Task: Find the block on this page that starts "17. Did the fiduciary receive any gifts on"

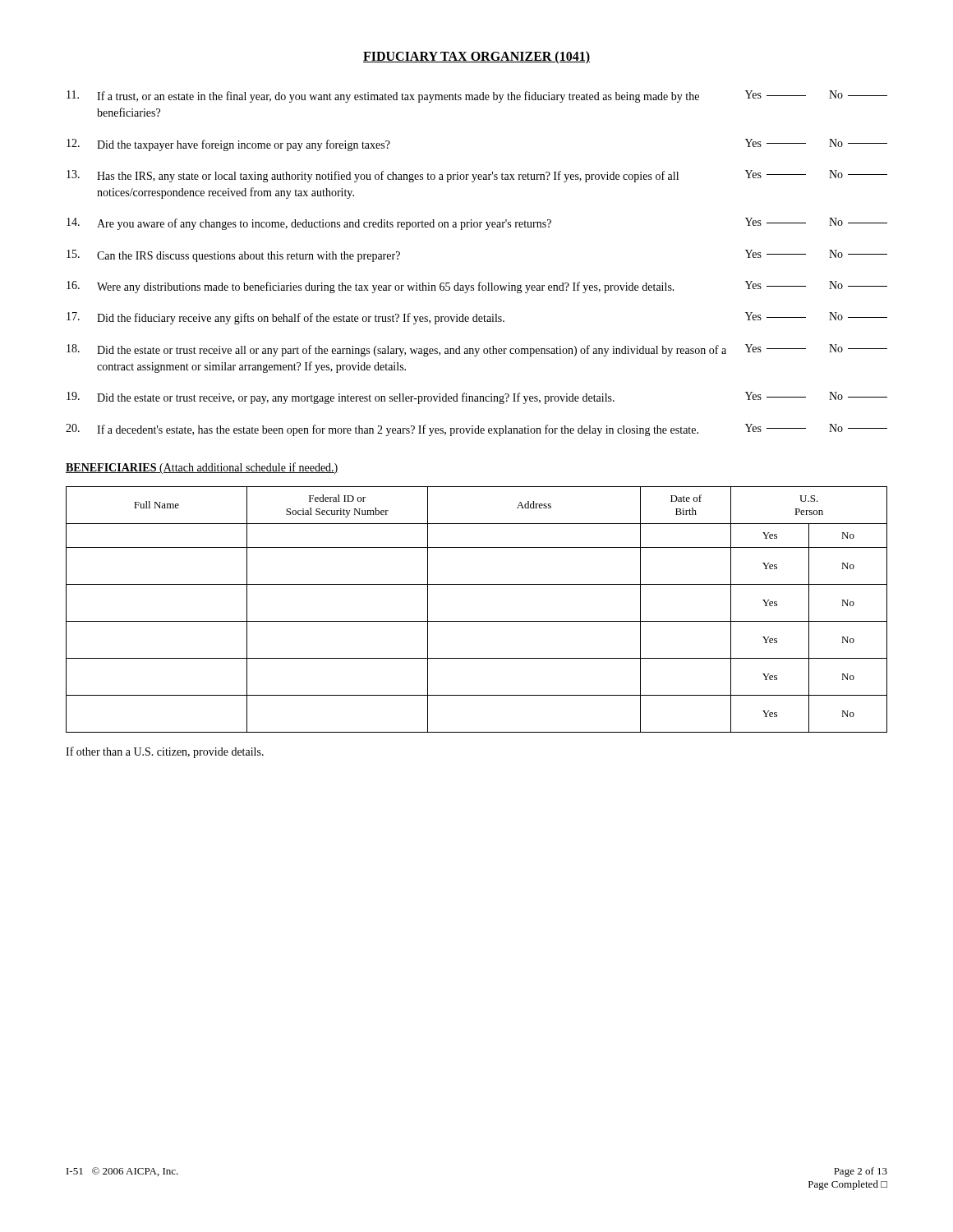Action: [476, 319]
